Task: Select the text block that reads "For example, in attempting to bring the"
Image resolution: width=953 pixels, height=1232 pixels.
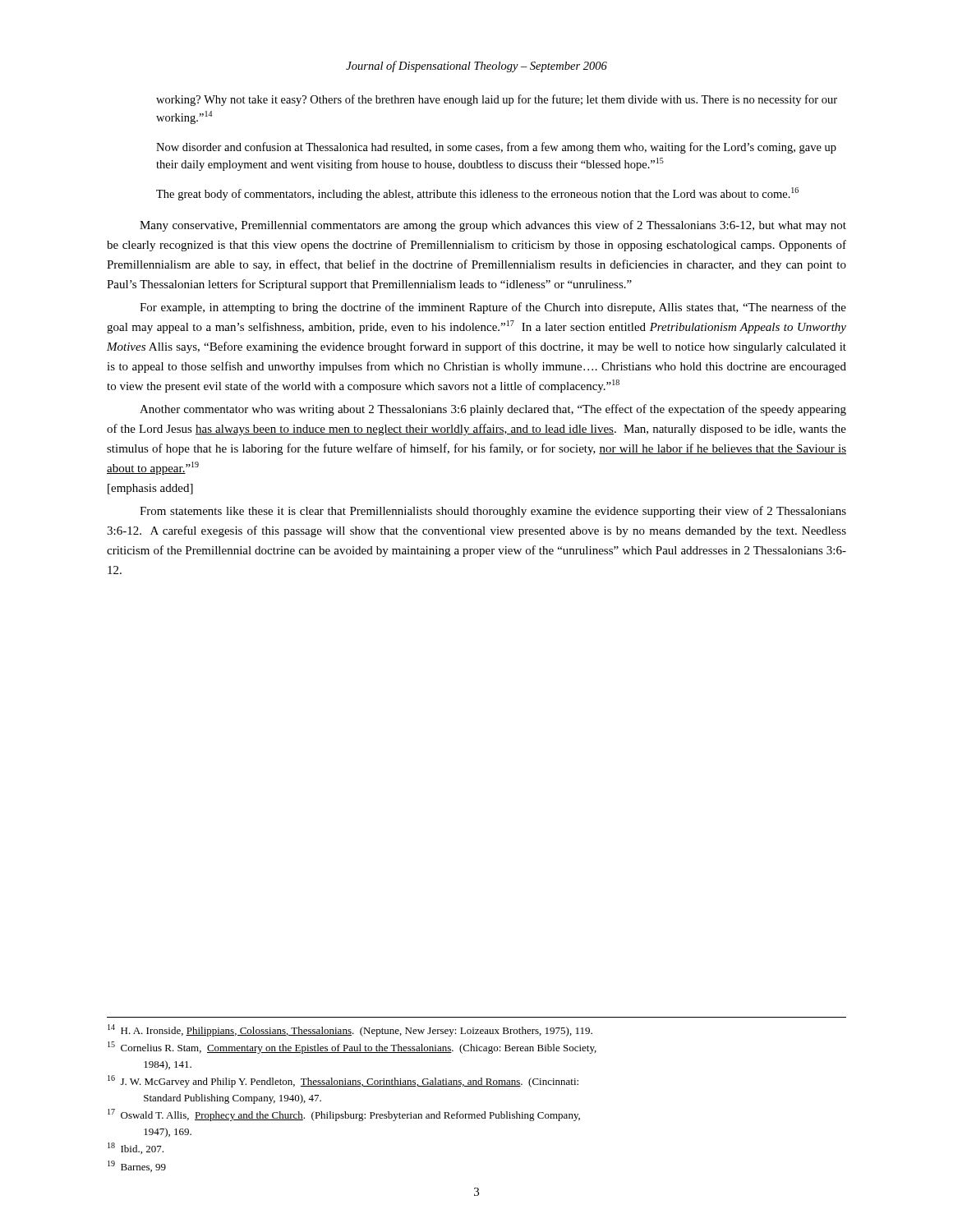Action: click(x=476, y=346)
